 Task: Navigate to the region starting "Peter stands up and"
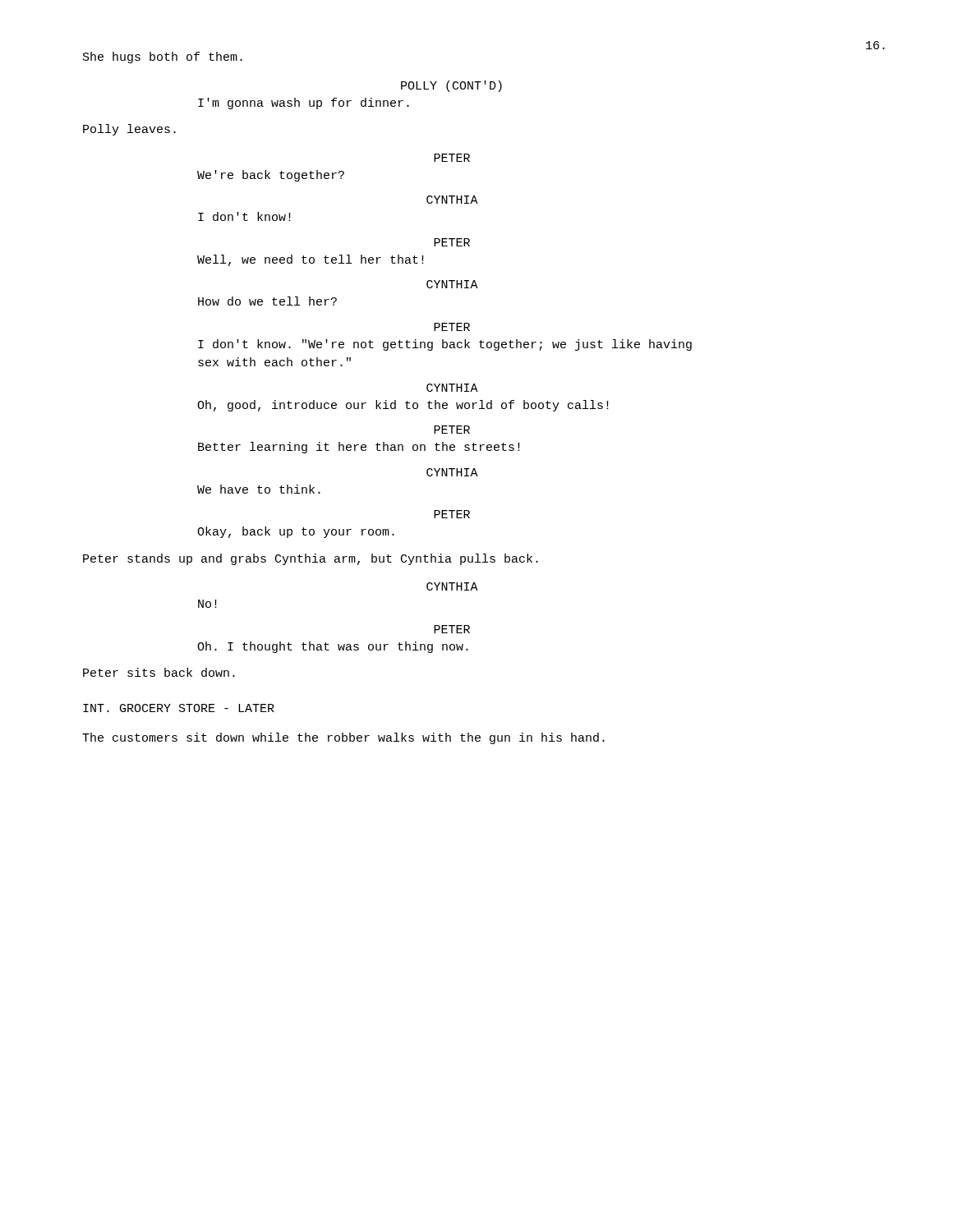pos(311,559)
